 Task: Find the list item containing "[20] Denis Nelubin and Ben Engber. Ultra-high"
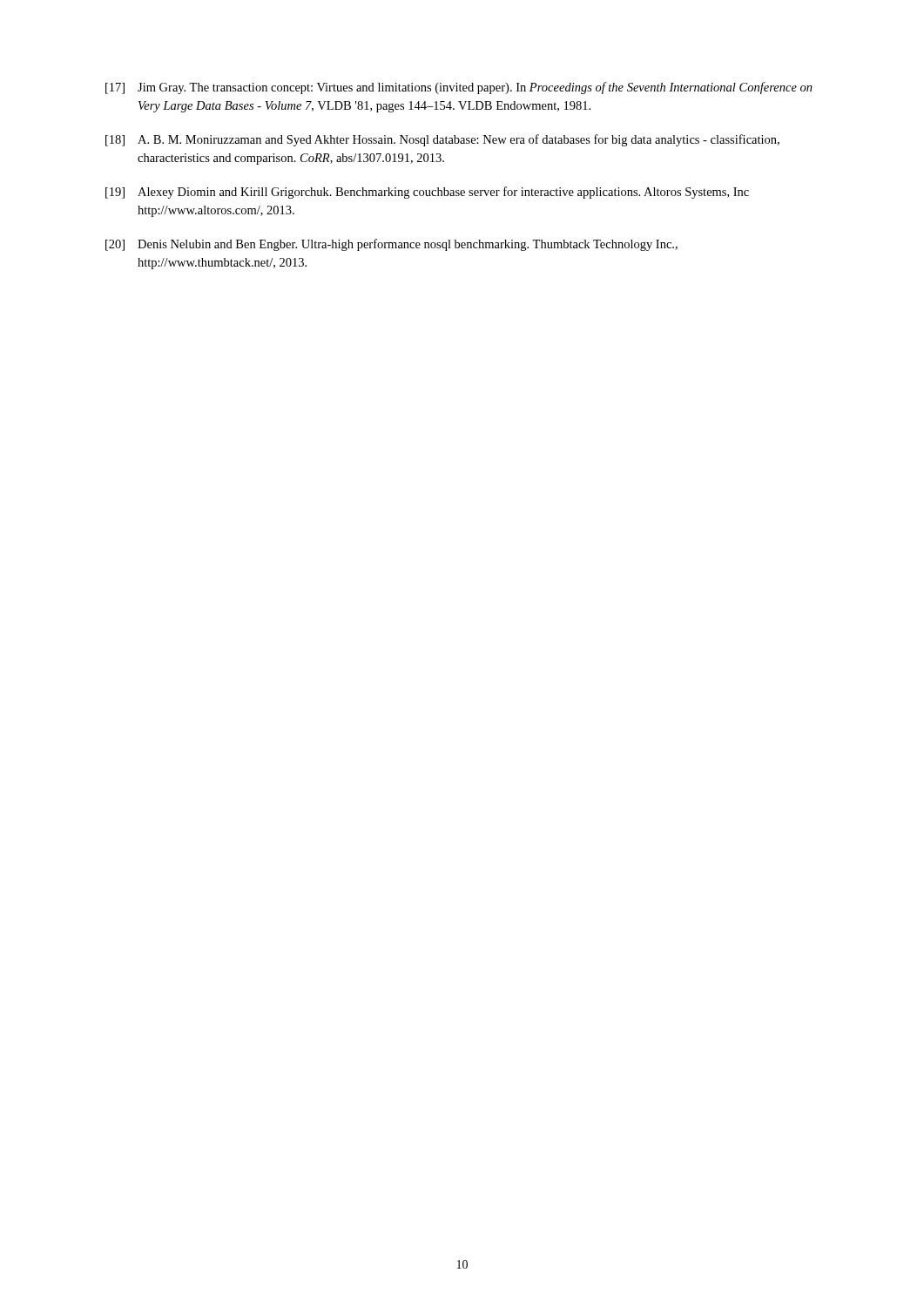point(462,254)
